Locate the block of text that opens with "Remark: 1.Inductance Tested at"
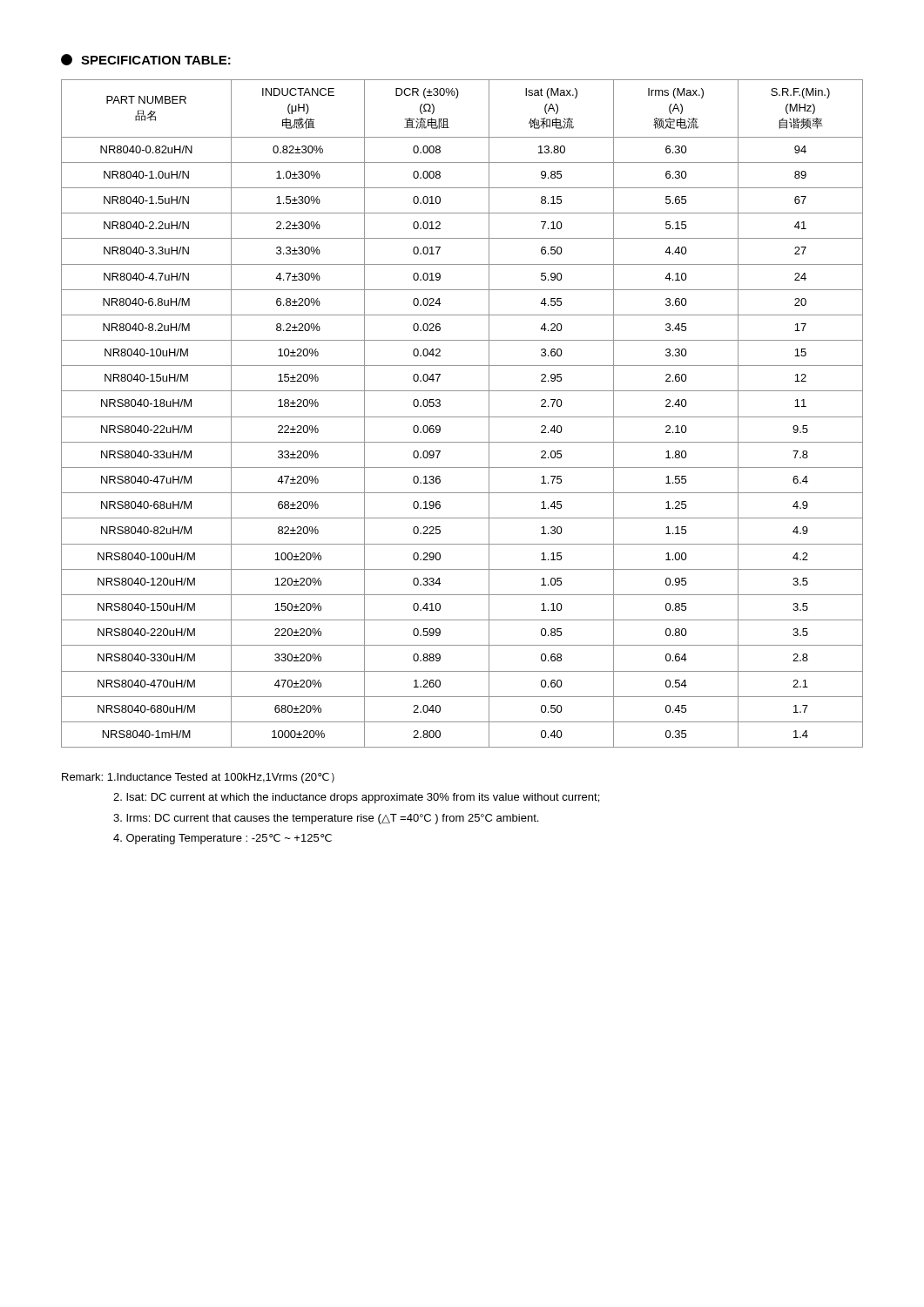 pos(198,778)
